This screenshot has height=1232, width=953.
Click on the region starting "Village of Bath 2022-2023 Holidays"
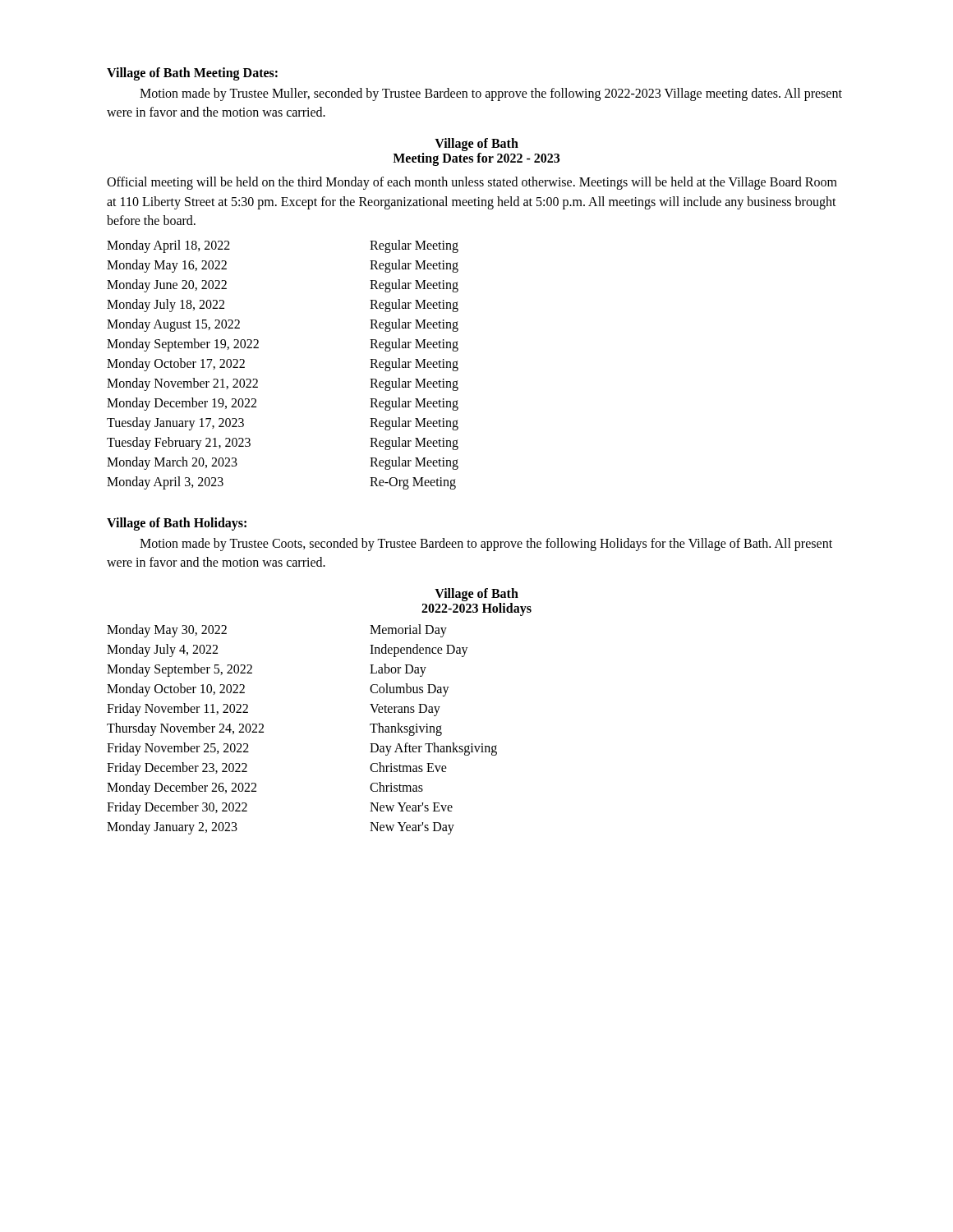pyautogui.click(x=476, y=601)
